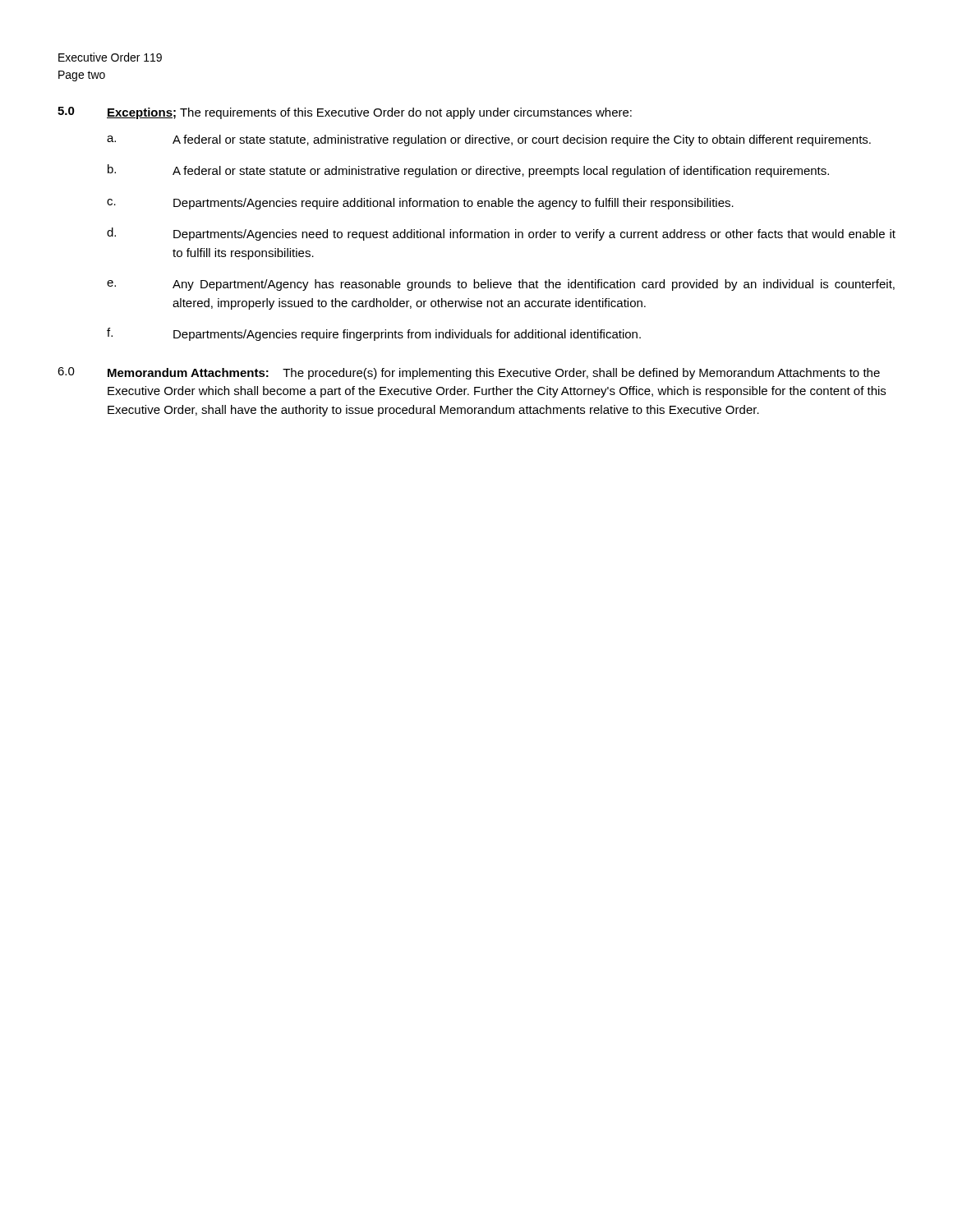Screen dimensions: 1232x953
Task: Find the list item that says "c. Departments/Agencies require additional information to enable"
Action: click(476, 203)
